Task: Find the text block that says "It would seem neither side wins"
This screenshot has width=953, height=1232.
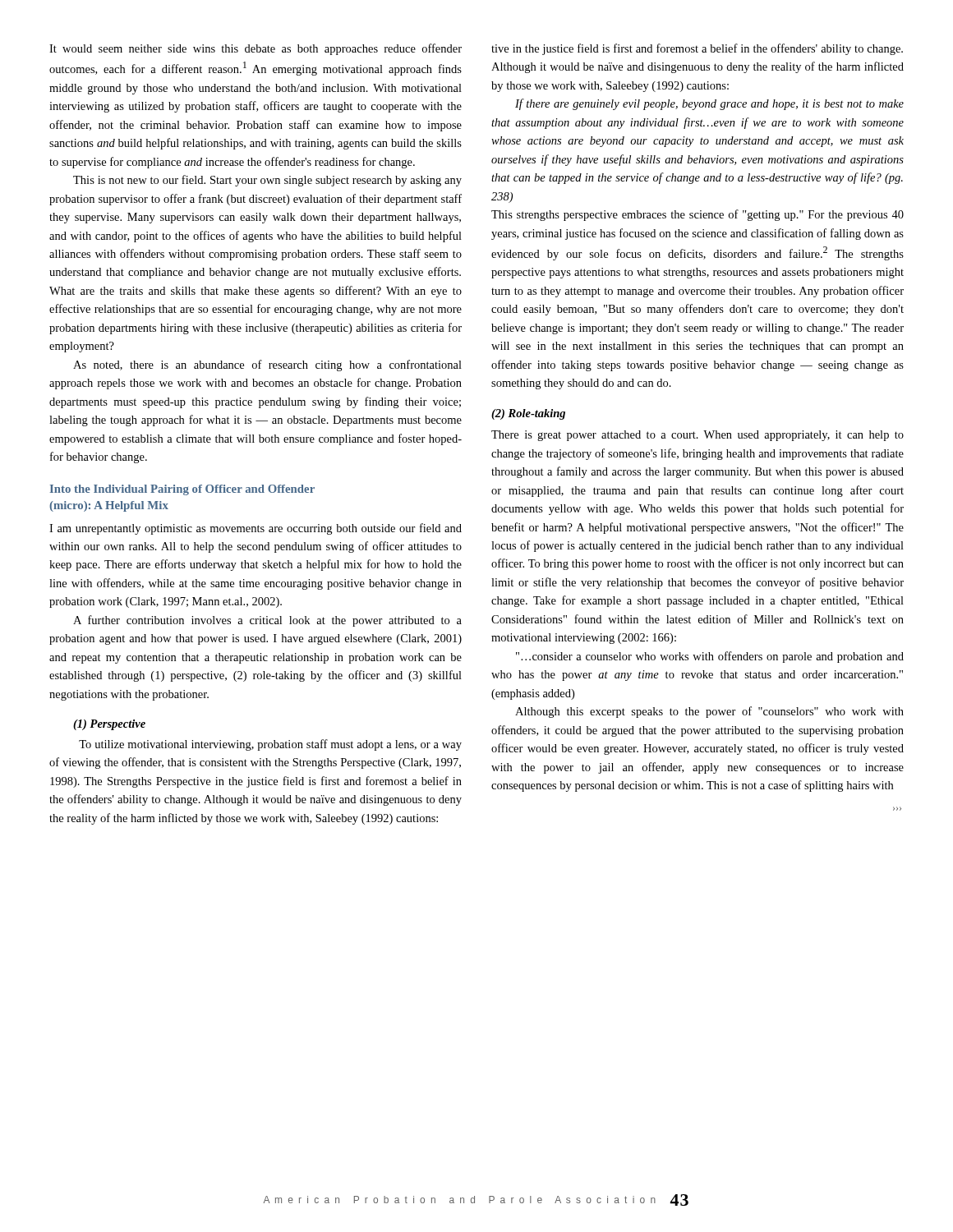Action: coord(255,105)
